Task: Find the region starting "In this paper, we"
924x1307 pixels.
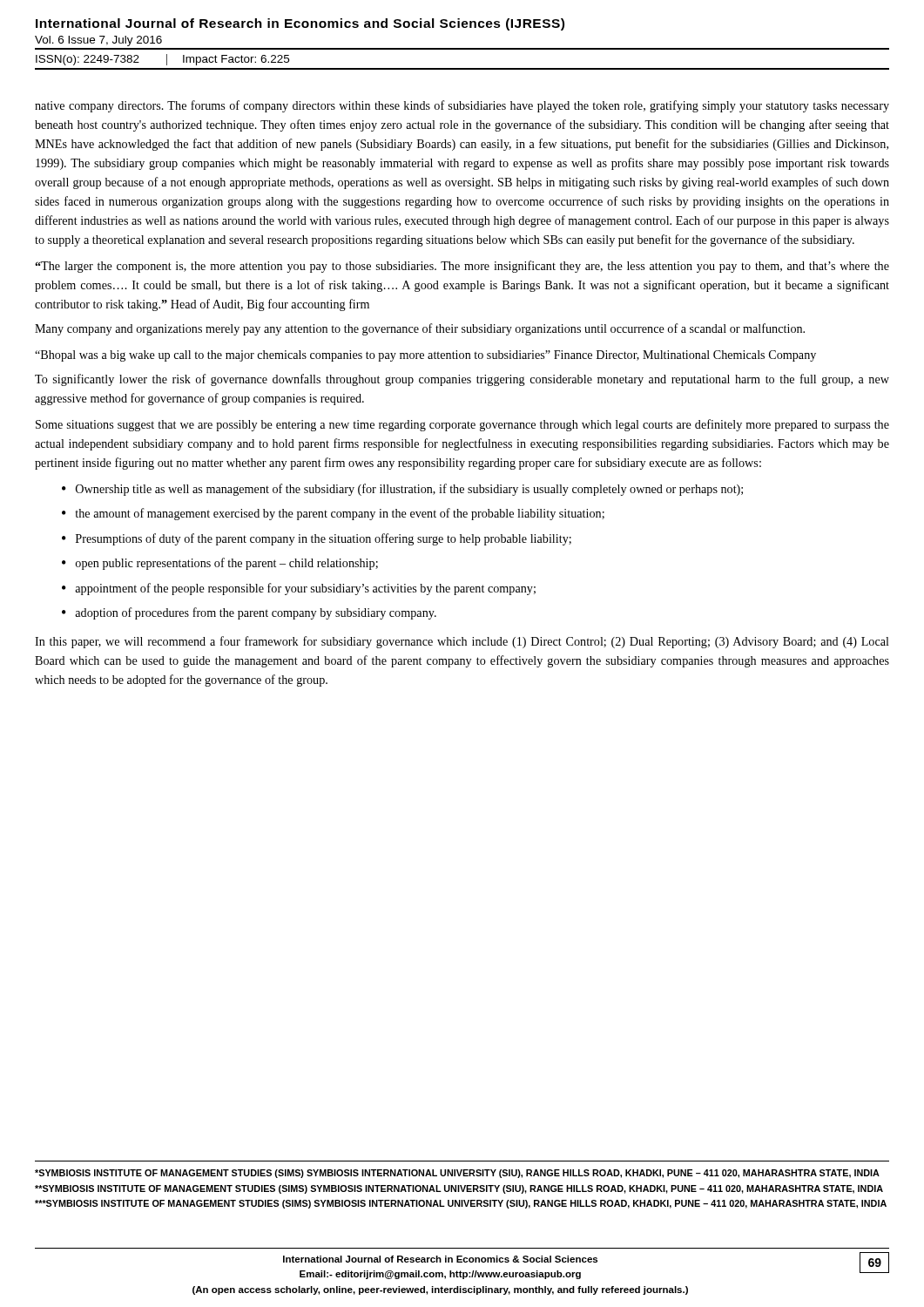Action: tap(462, 661)
